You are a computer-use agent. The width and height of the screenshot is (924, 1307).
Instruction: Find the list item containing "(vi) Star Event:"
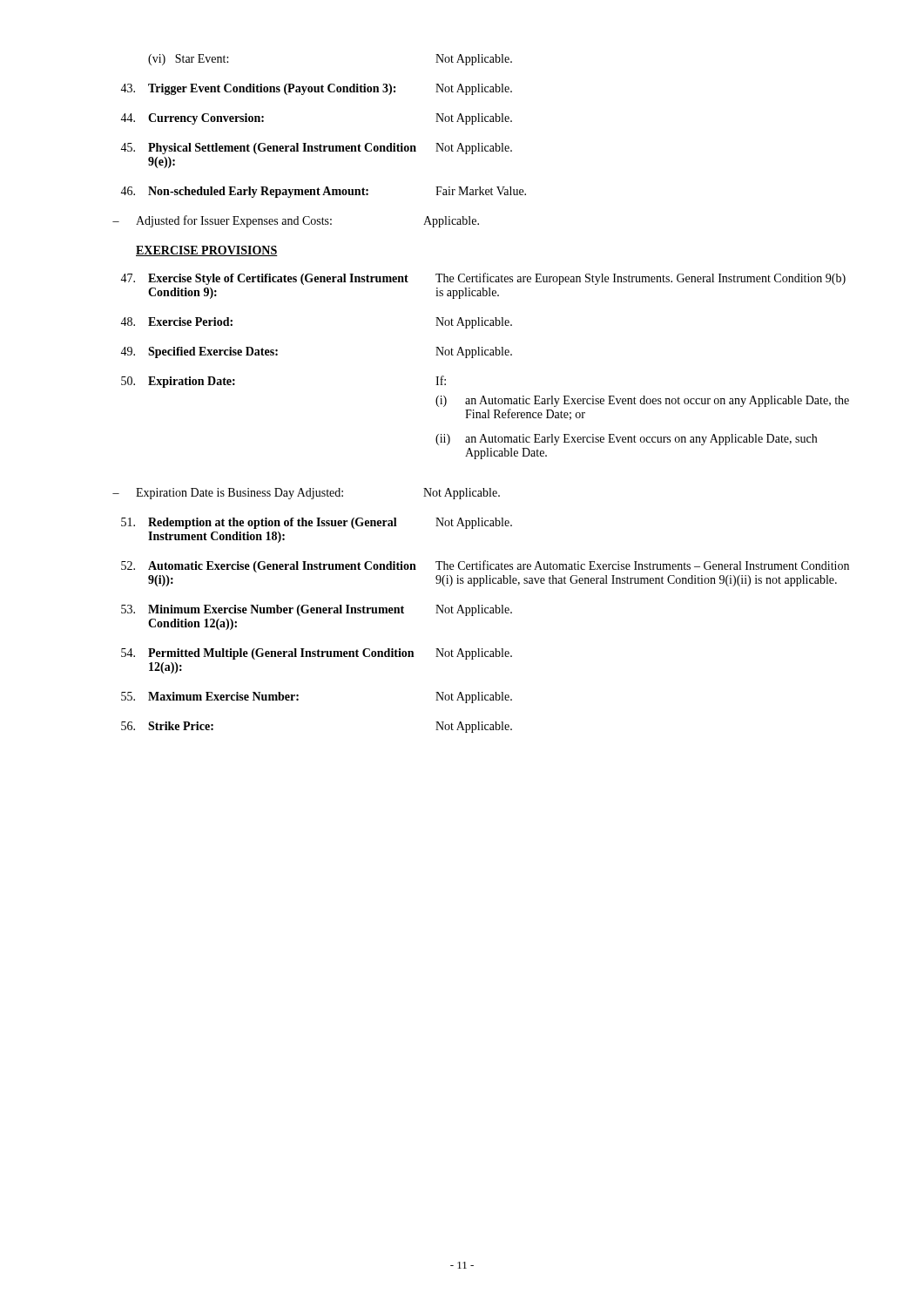click(x=501, y=59)
